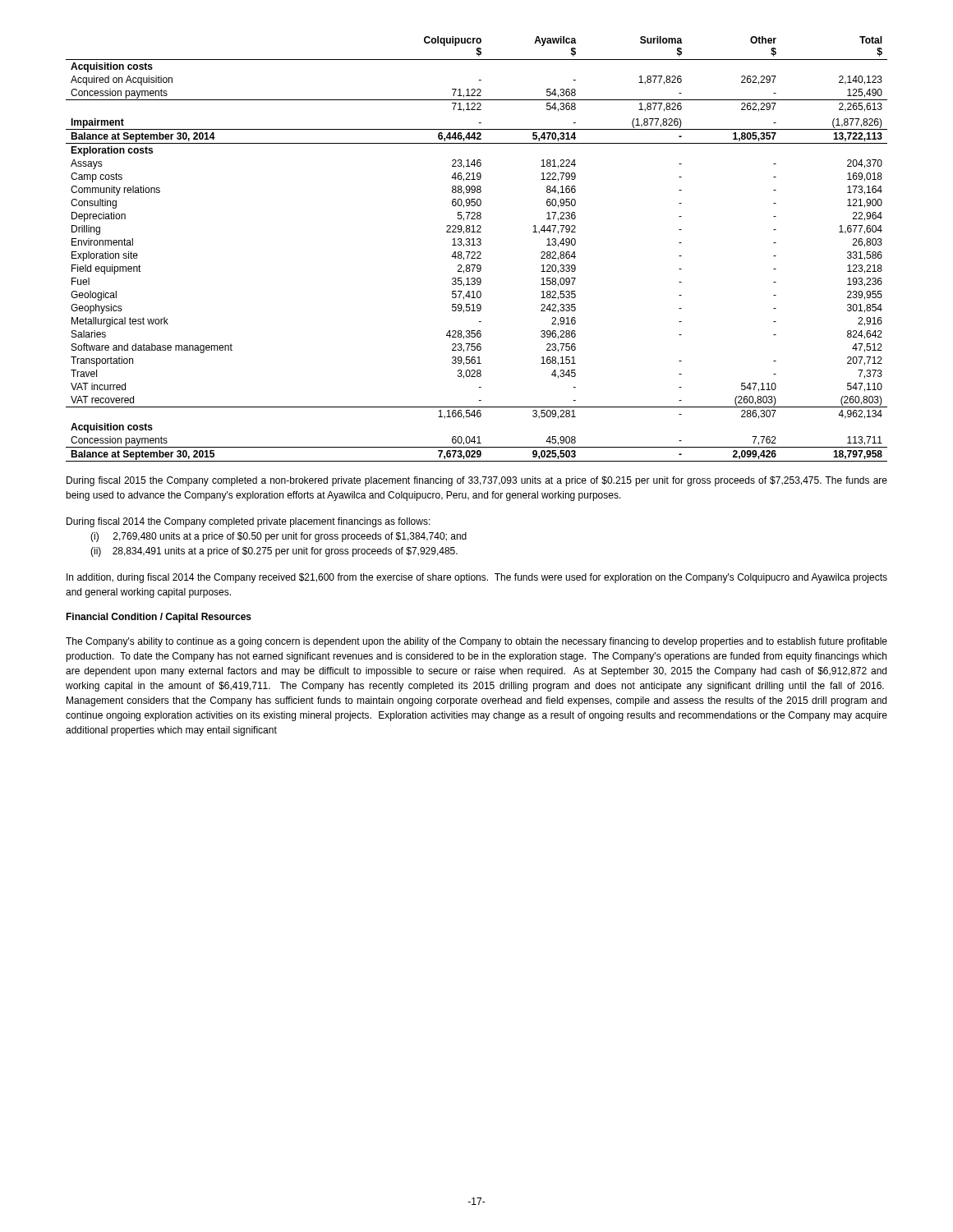This screenshot has height=1232, width=953.
Task: Select the region starting "(ii) 28,834,491 units at a"
Action: [274, 551]
